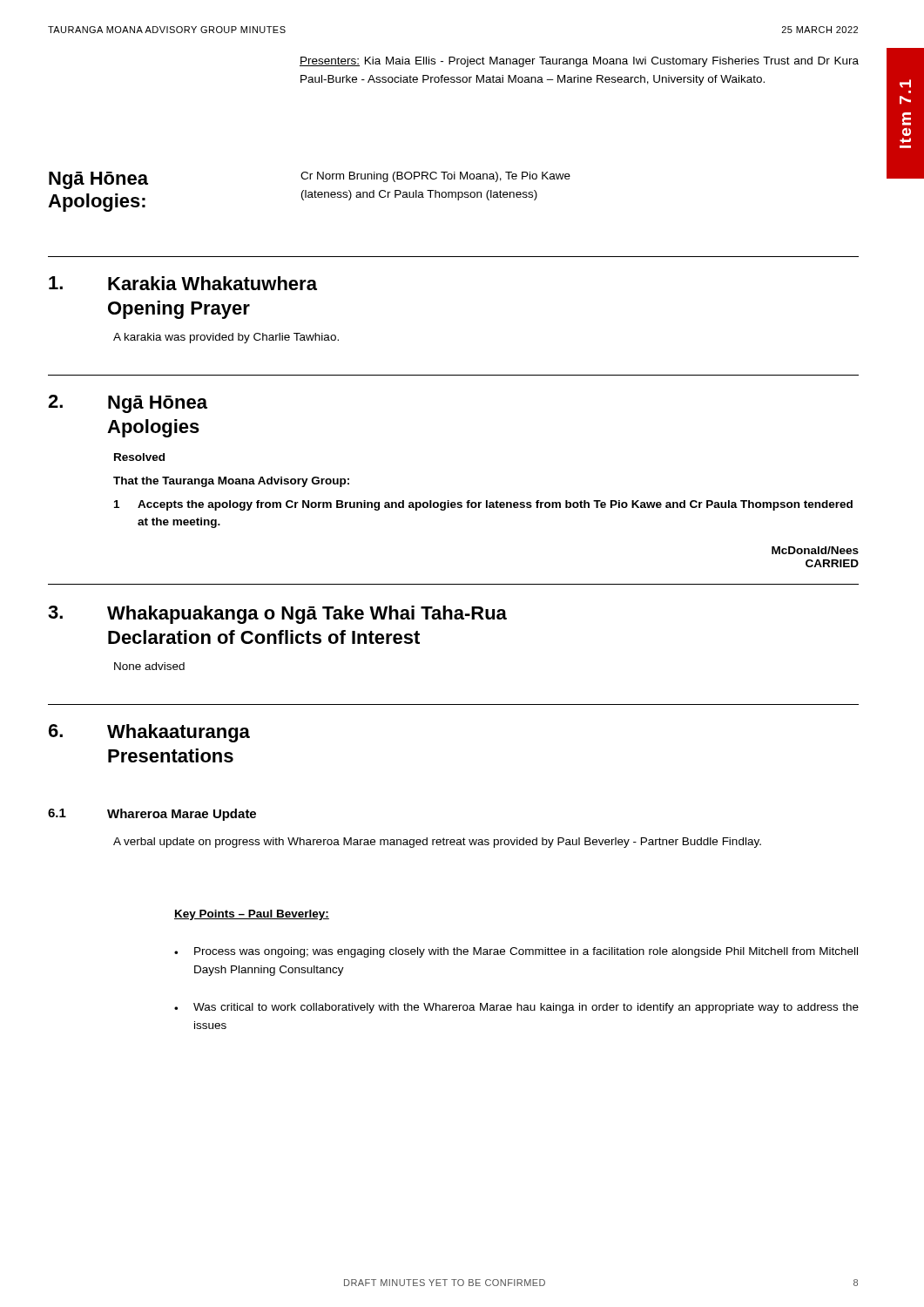Select the text block starting "None advised"
The height and width of the screenshot is (1307, 924).
[x=149, y=666]
